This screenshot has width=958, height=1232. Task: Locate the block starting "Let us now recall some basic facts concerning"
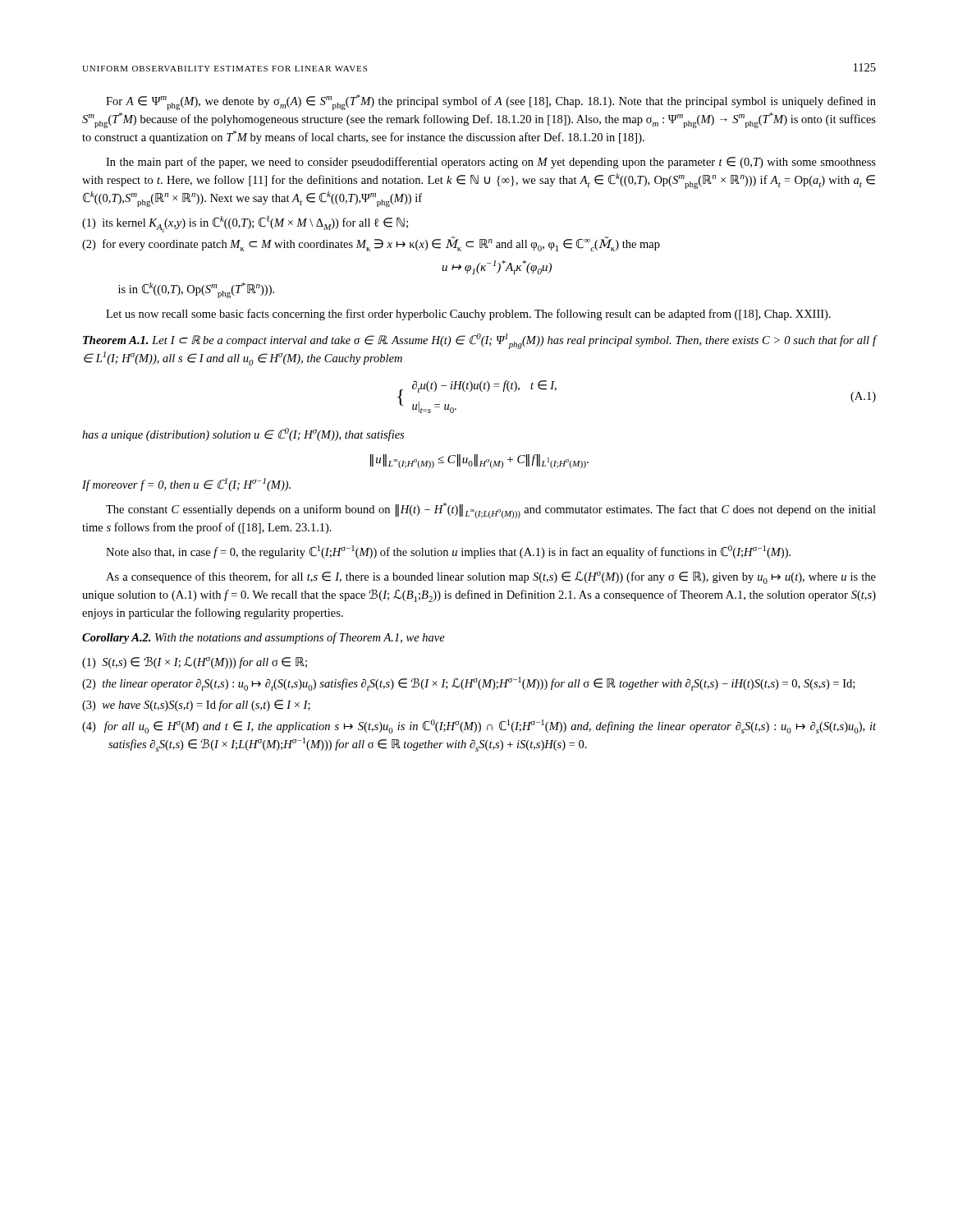tap(469, 313)
